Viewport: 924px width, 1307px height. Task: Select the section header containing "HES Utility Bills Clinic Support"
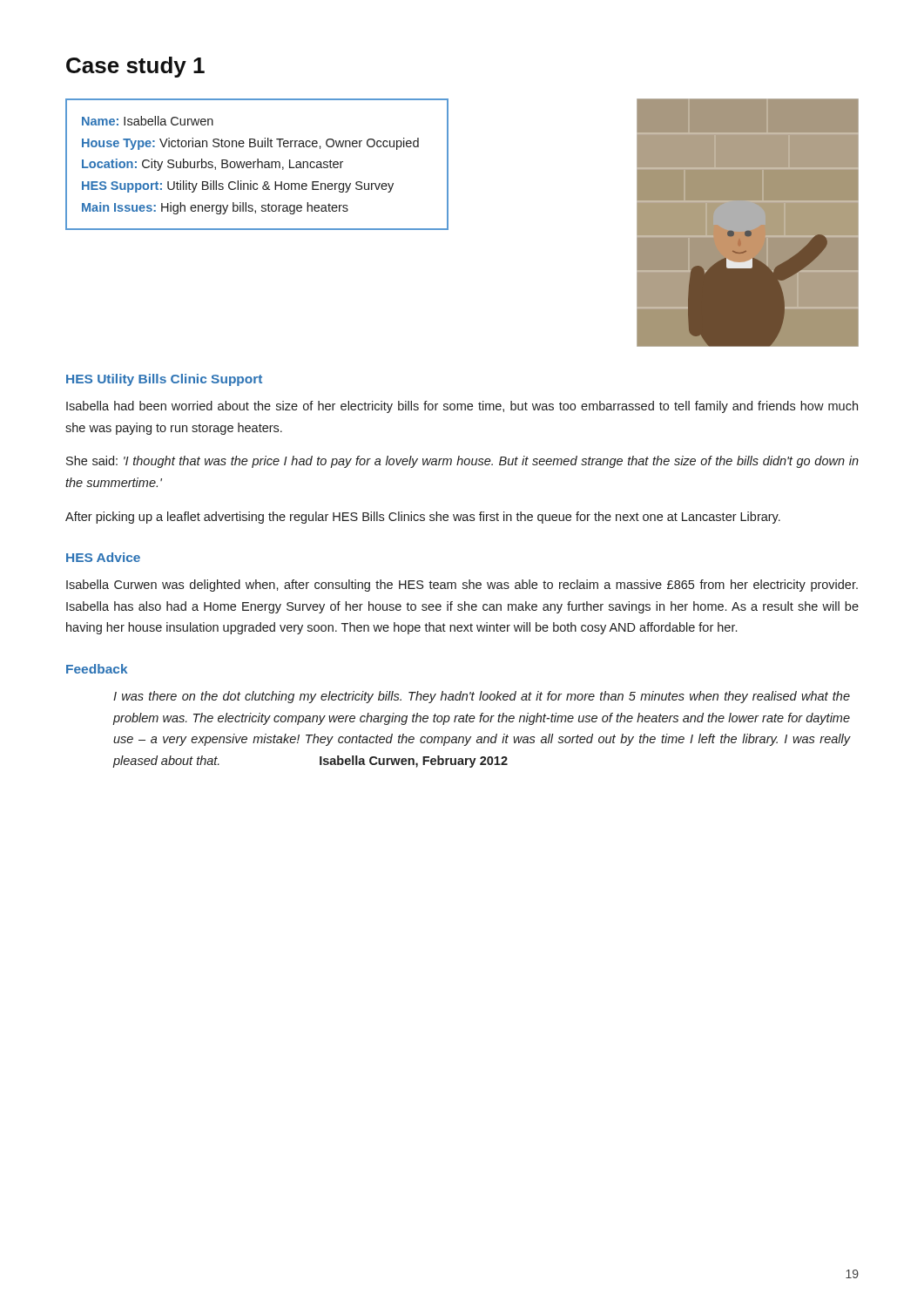pos(164,379)
